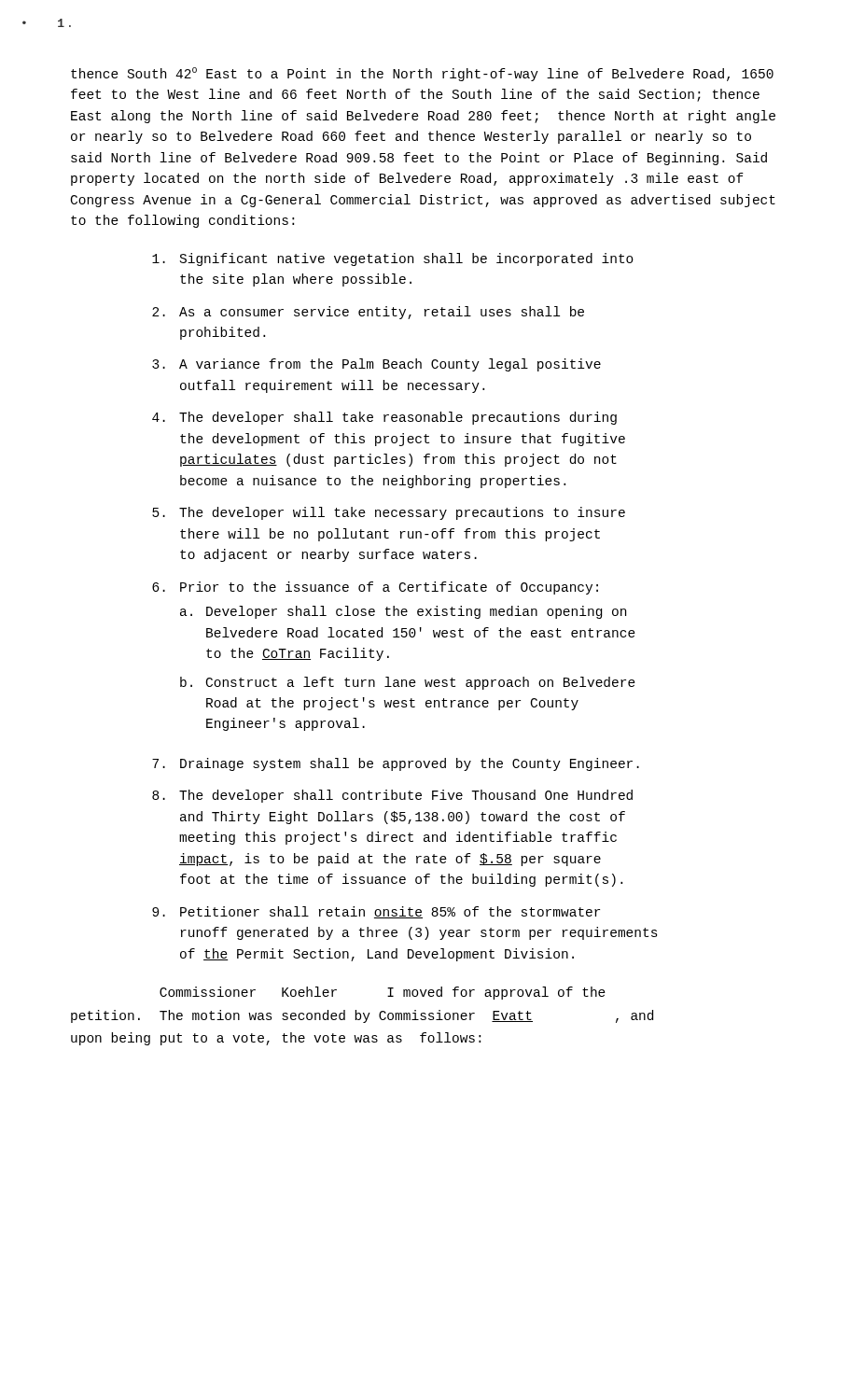Locate the block starting "Significant native vegetation"
Screen dimensions: 1400x850
click(x=458, y=270)
